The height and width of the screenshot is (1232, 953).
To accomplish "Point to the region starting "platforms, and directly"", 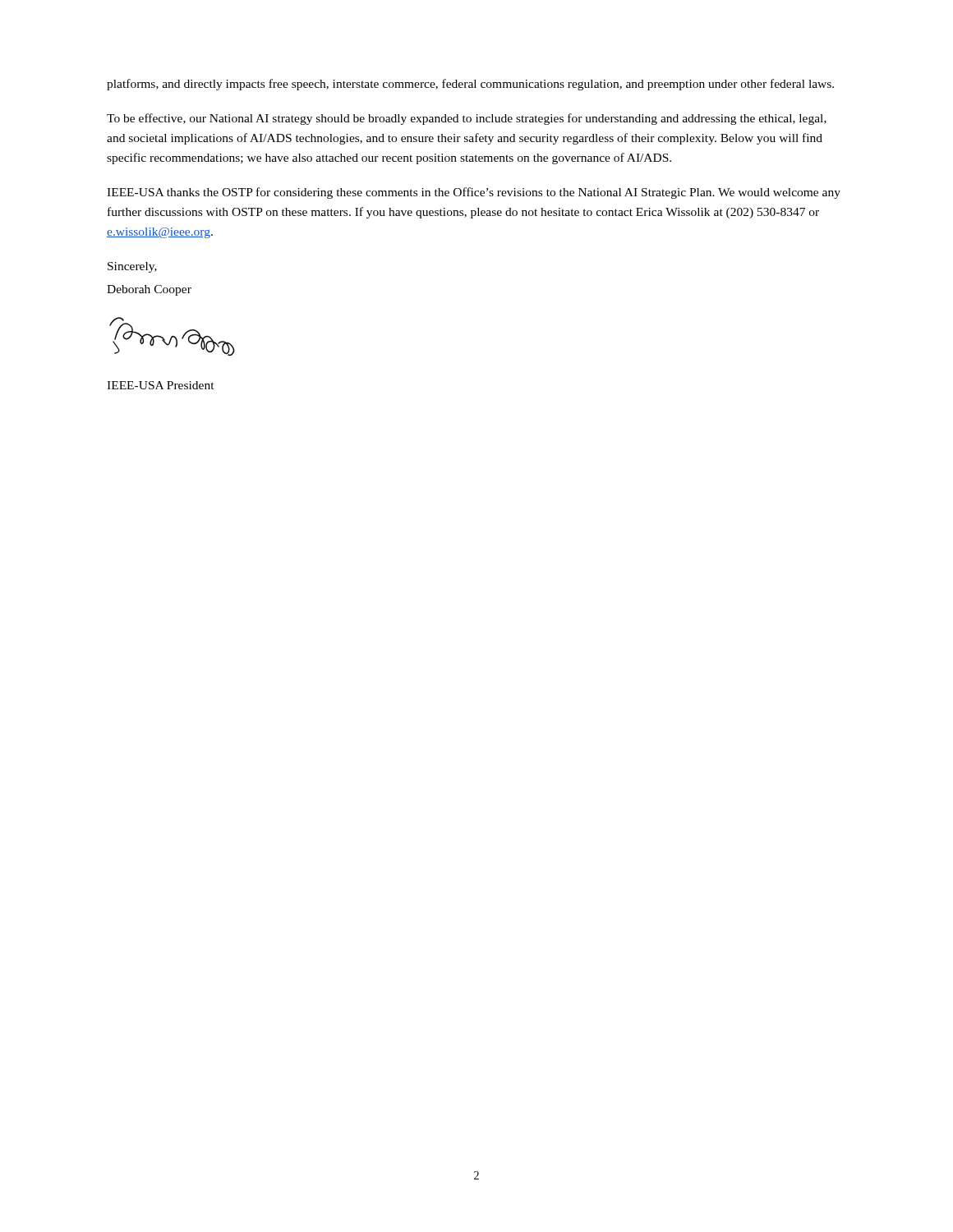I will click(471, 83).
